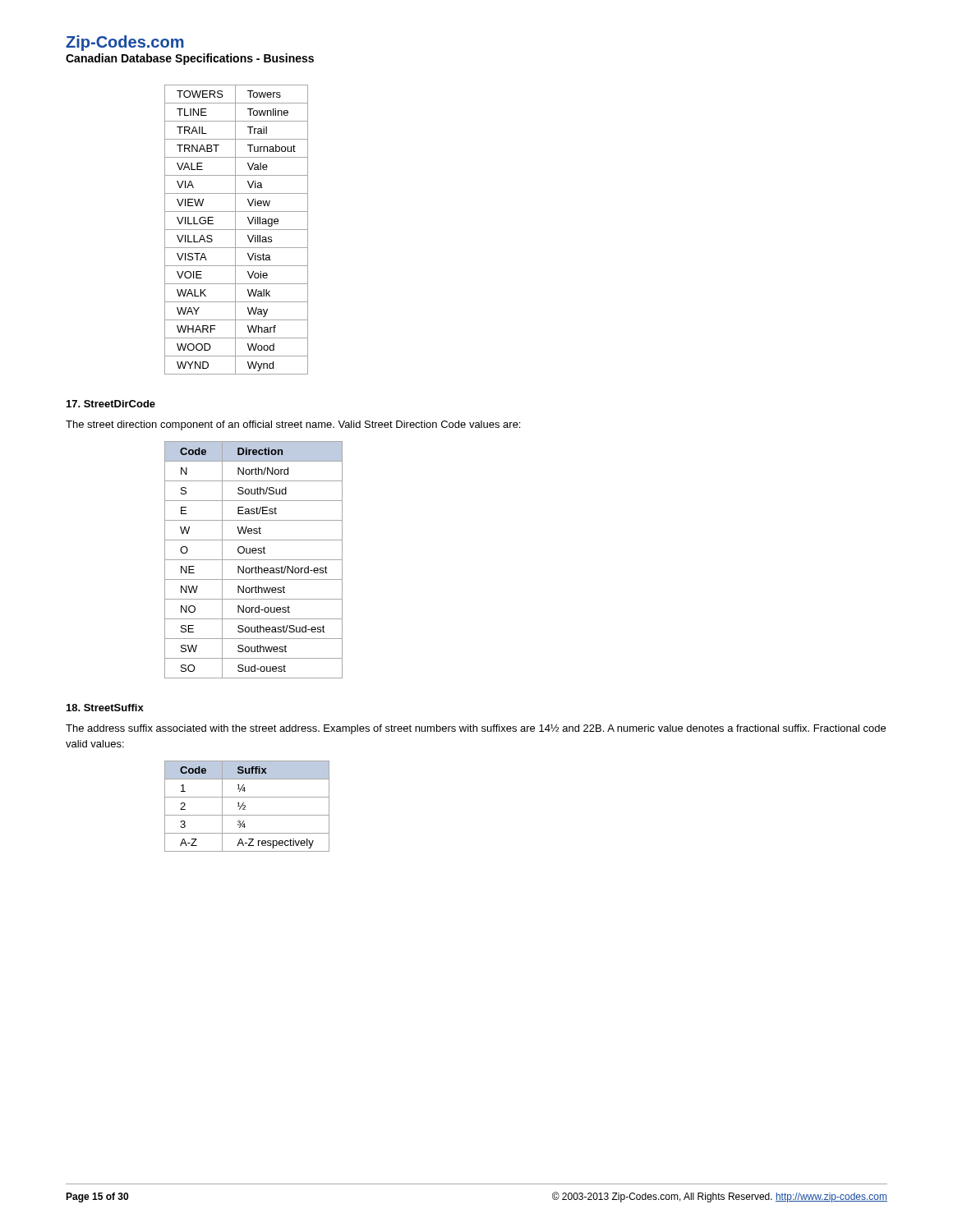Point to the element starting "17. StreetDirCode"
Screen dimensions: 1232x953
coord(111,404)
